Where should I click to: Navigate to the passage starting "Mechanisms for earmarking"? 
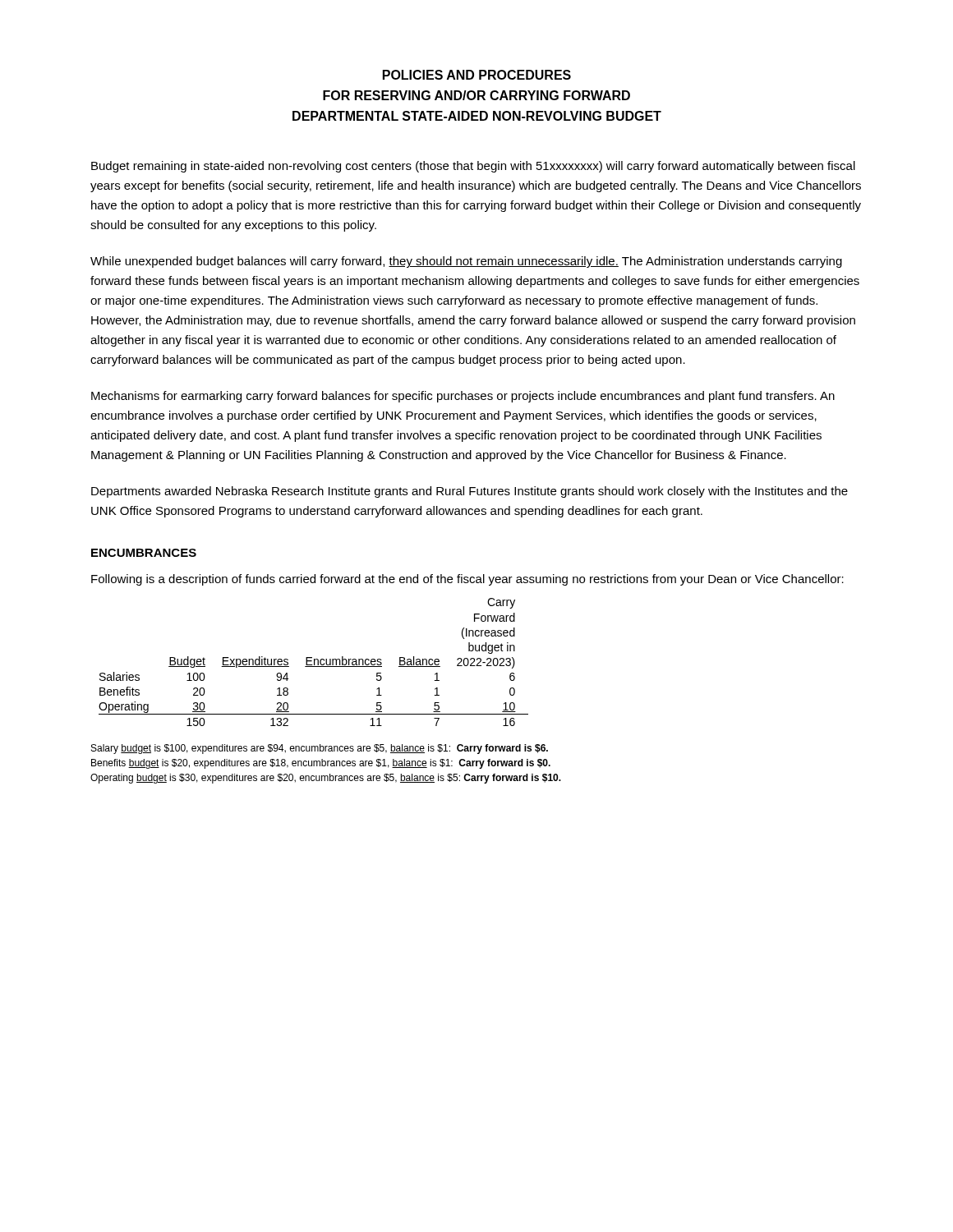coord(463,425)
